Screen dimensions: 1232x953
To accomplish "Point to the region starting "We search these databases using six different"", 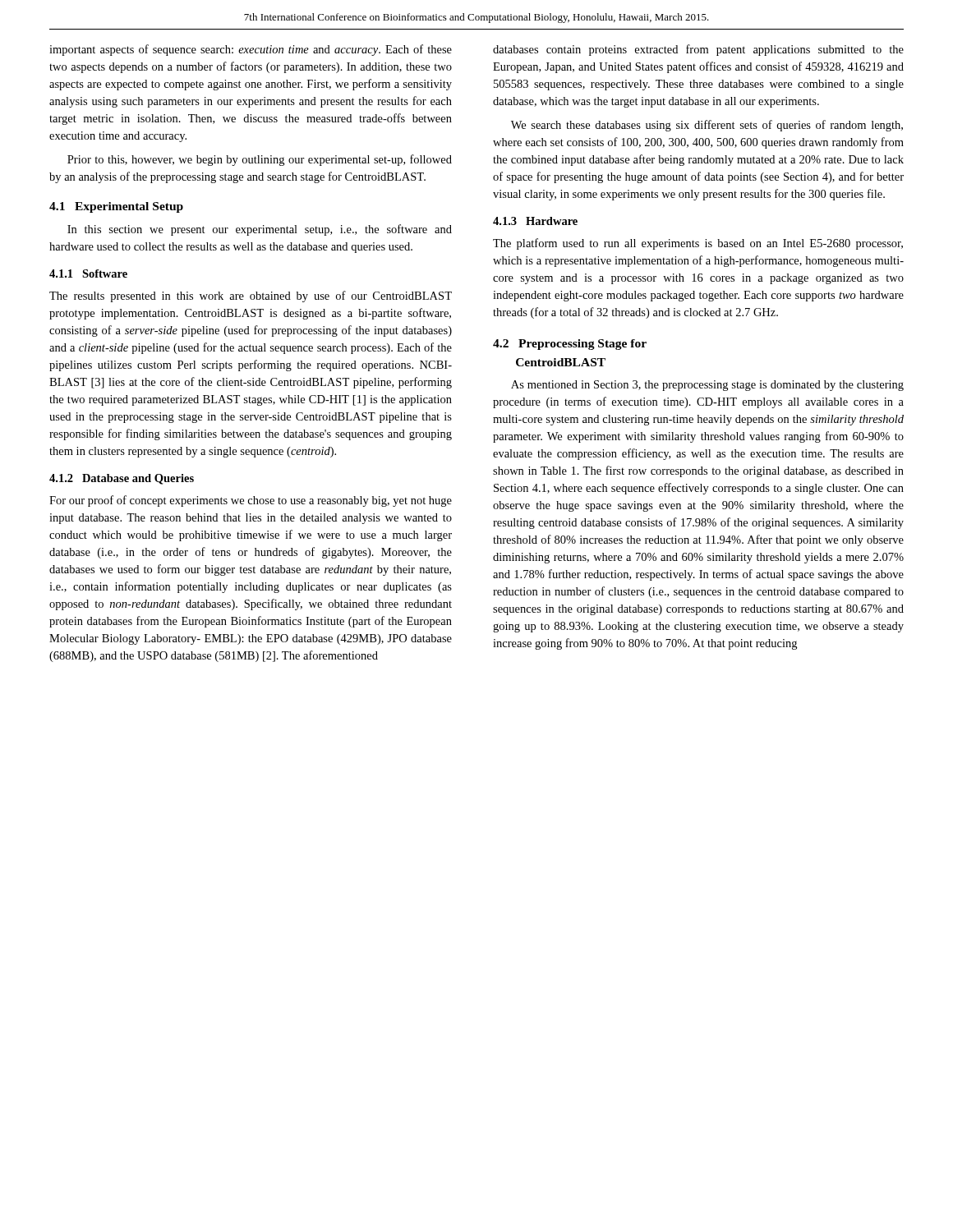I will point(698,160).
